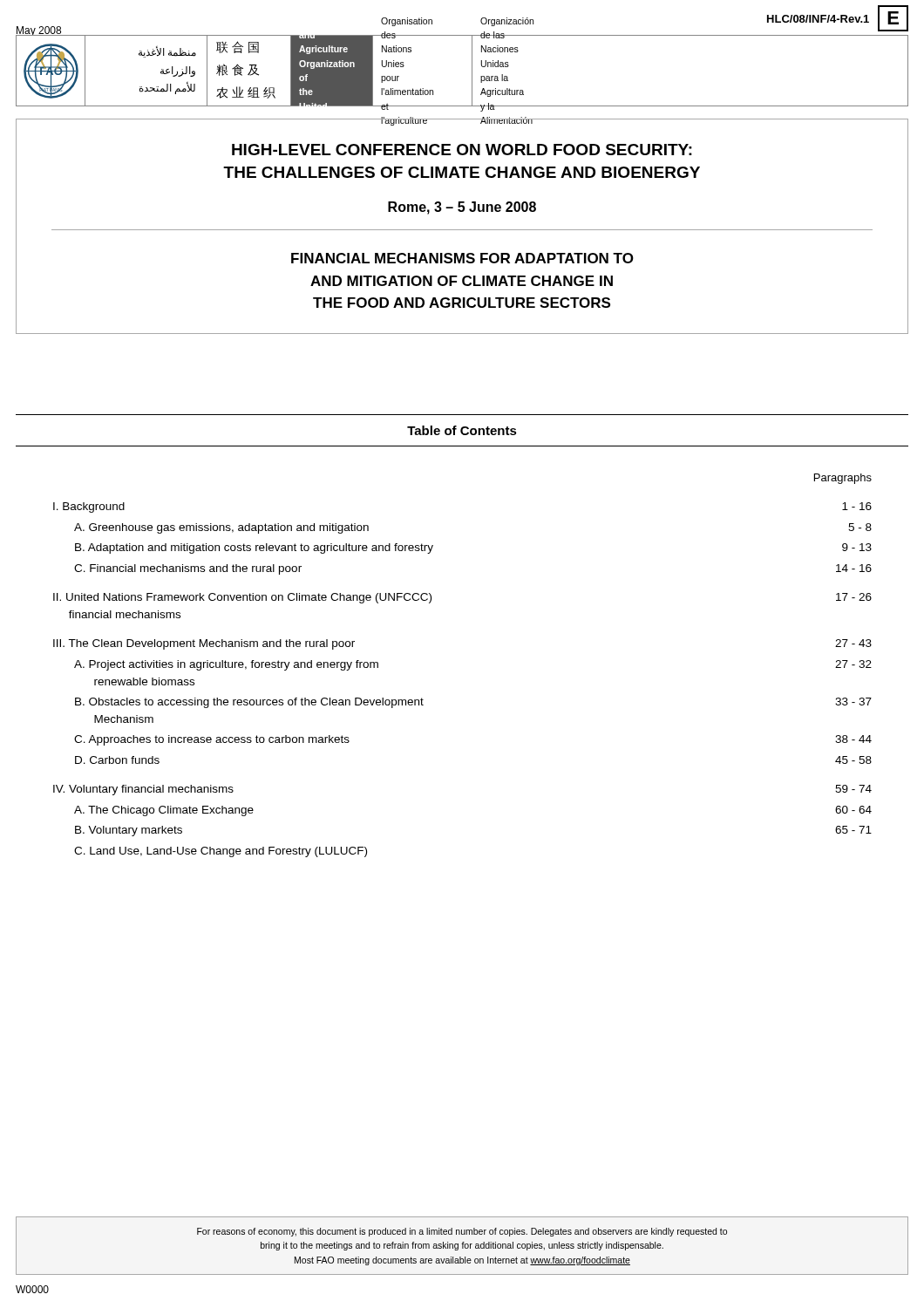
Task: Click on the logo
Action: point(462,71)
